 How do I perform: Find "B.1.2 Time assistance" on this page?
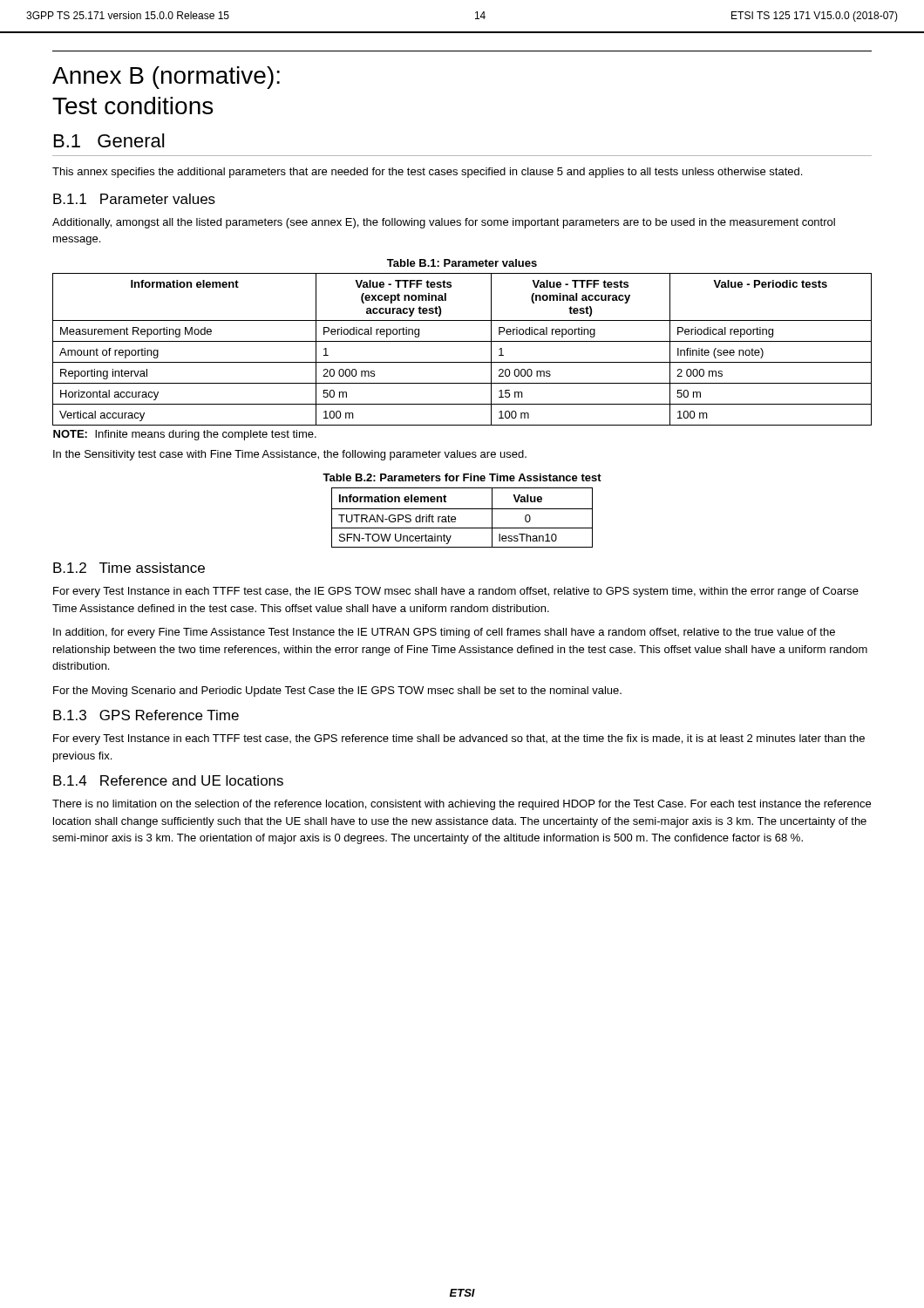pyautogui.click(x=129, y=568)
